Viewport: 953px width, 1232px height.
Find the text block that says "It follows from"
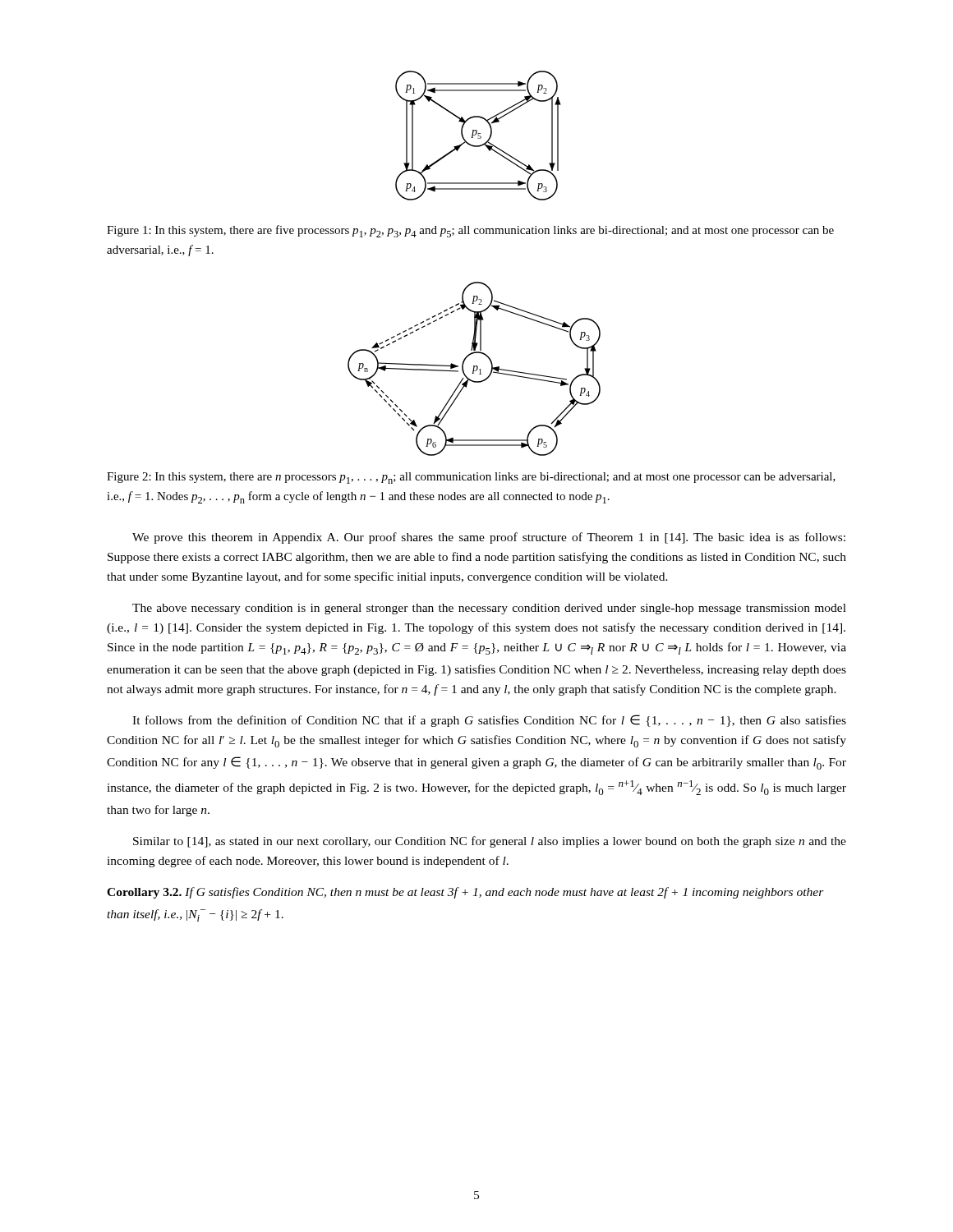(x=476, y=765)
